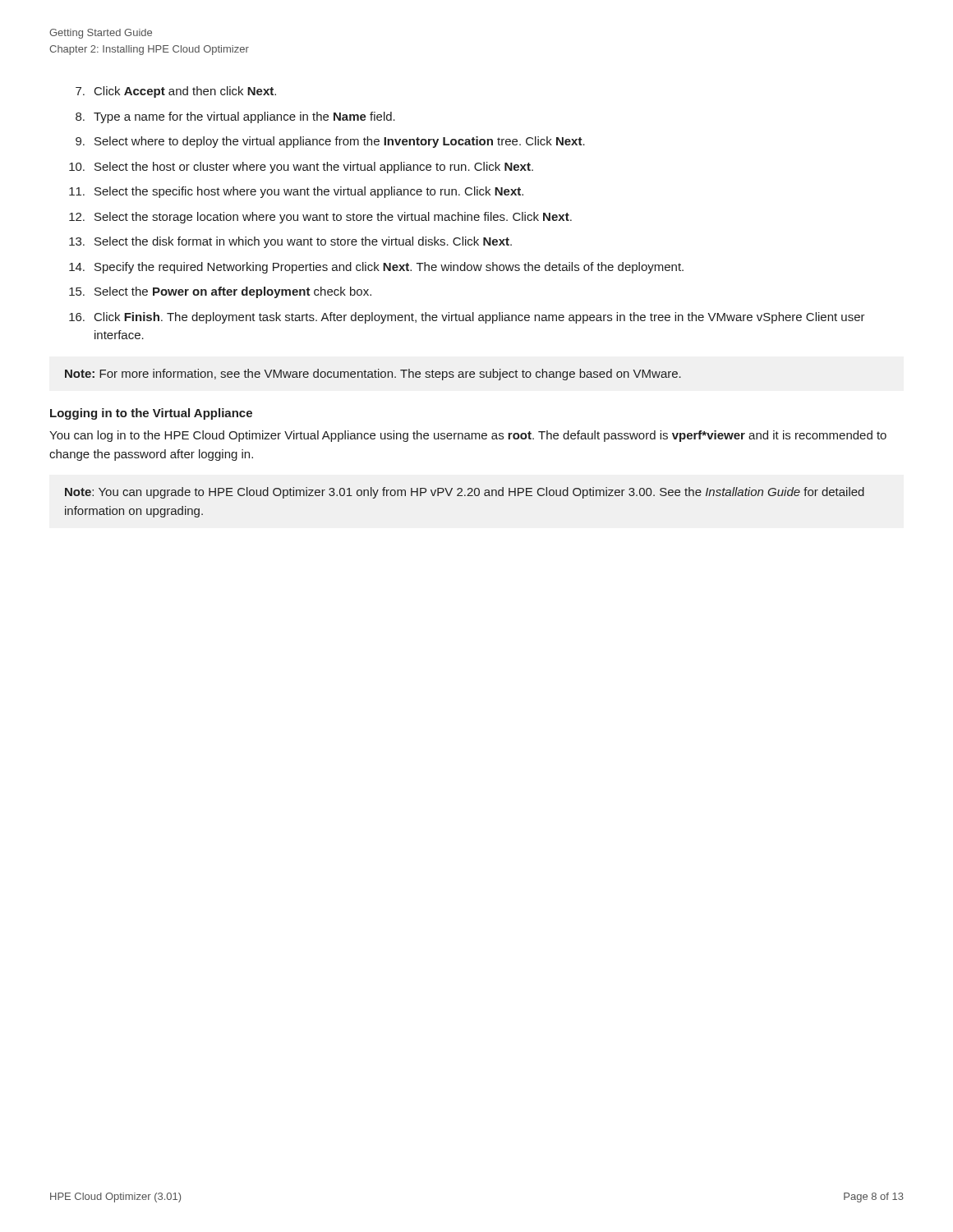Point to the block beginning "8. Type a name for the"

point(235,117)
